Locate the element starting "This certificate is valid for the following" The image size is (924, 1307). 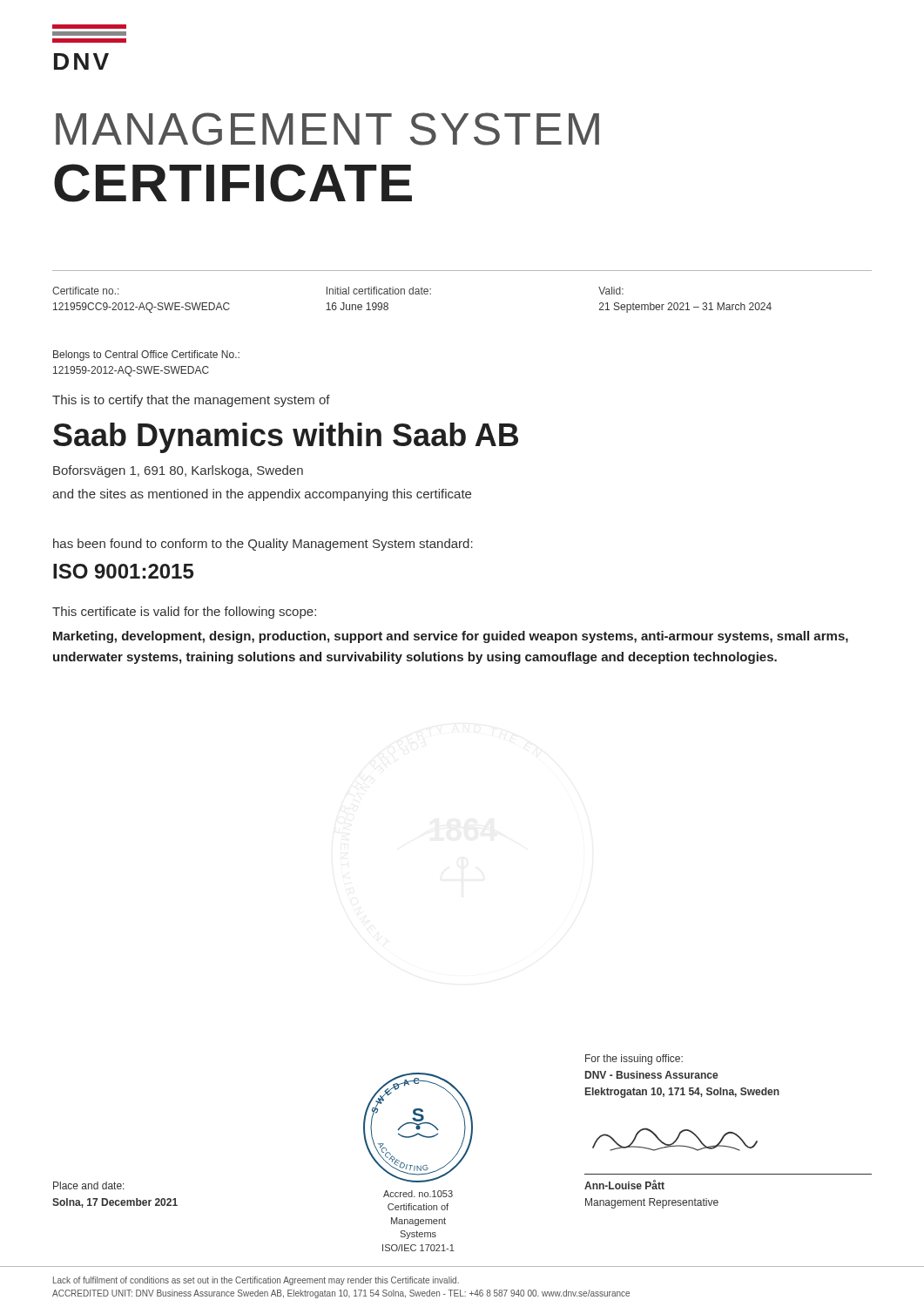coord(185,611)
